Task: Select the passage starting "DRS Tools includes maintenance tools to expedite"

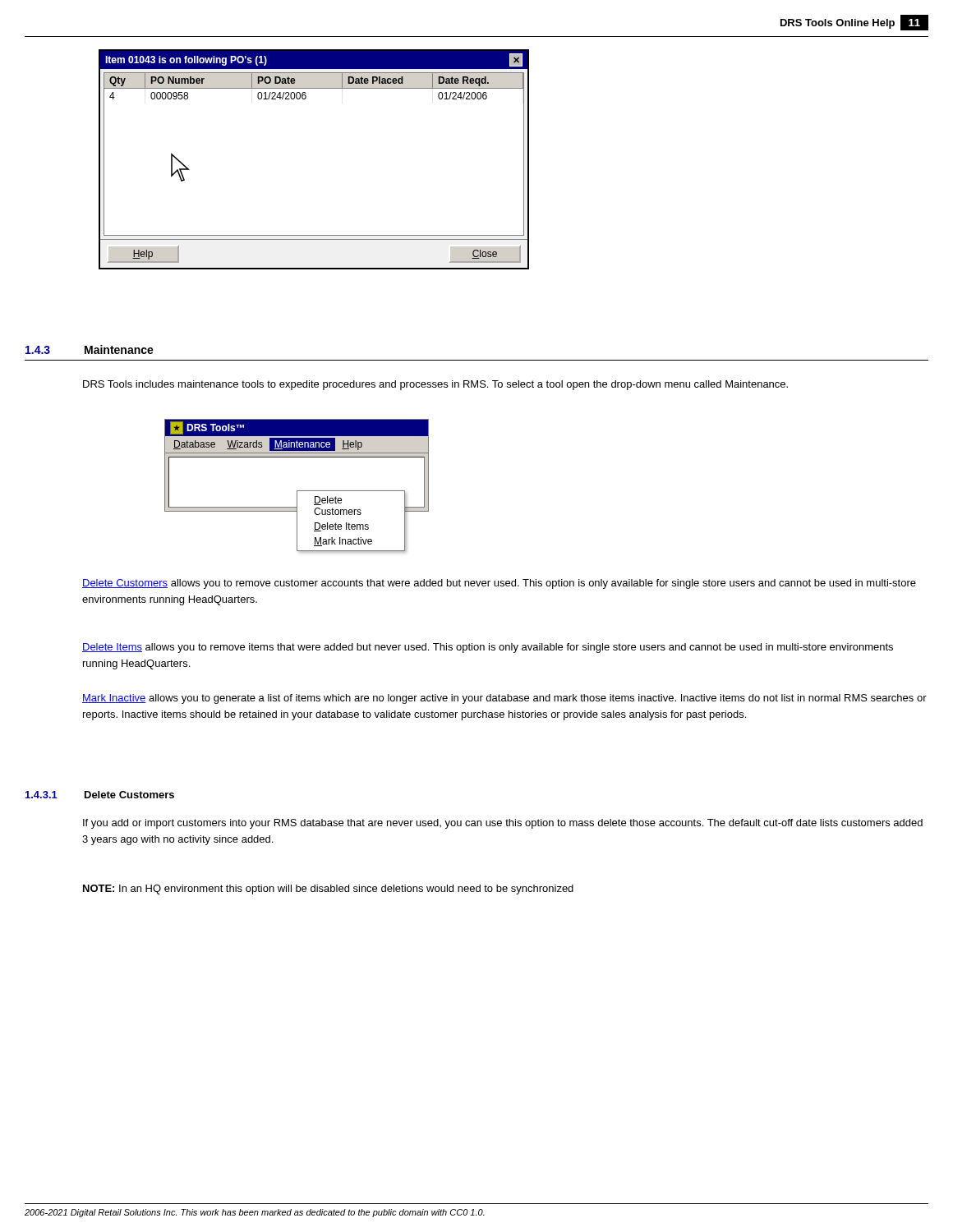Action: pyautogui.click(x=436, y=384)
